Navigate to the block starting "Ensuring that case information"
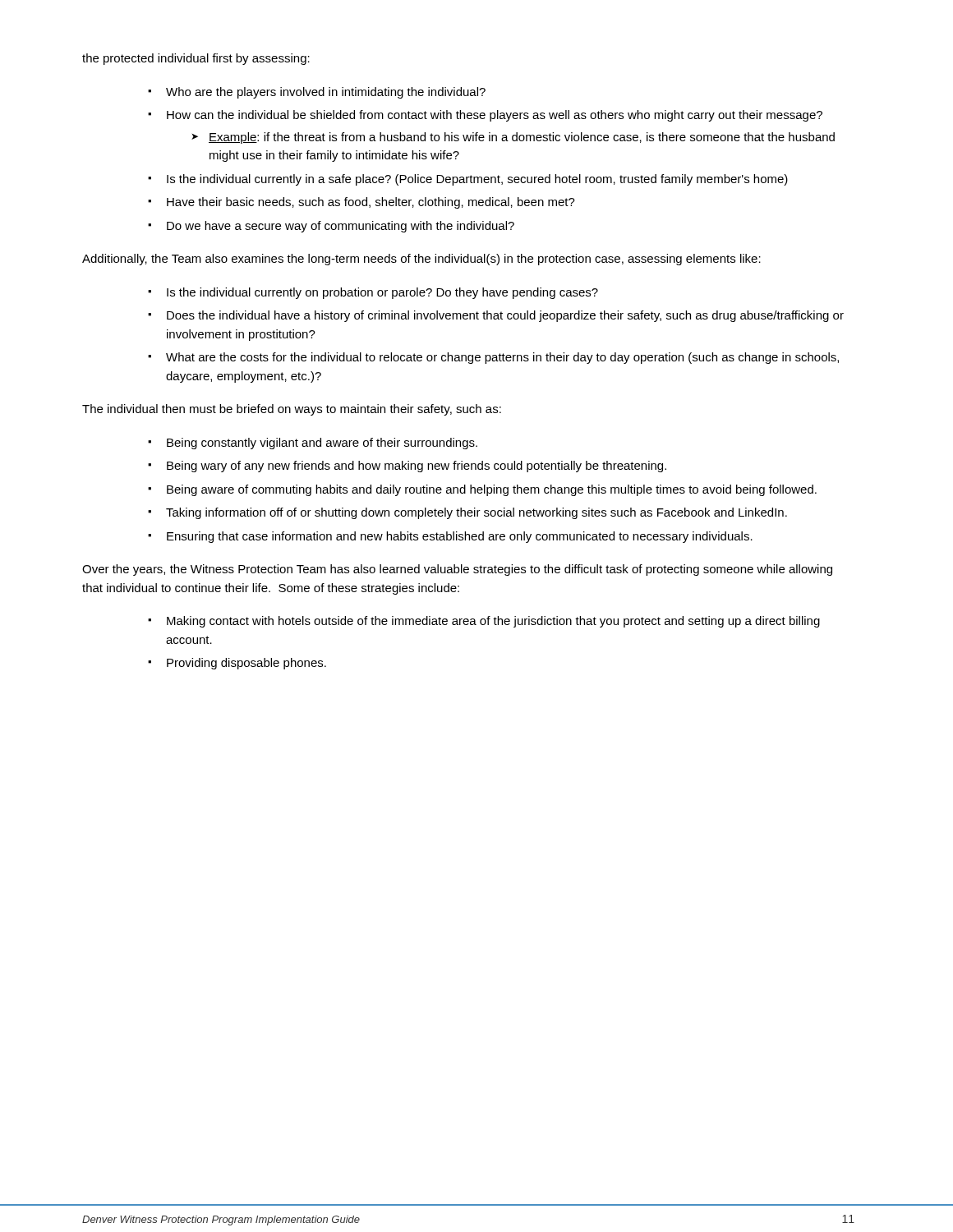Viewport: 953px width, 1232px height. 459,535
